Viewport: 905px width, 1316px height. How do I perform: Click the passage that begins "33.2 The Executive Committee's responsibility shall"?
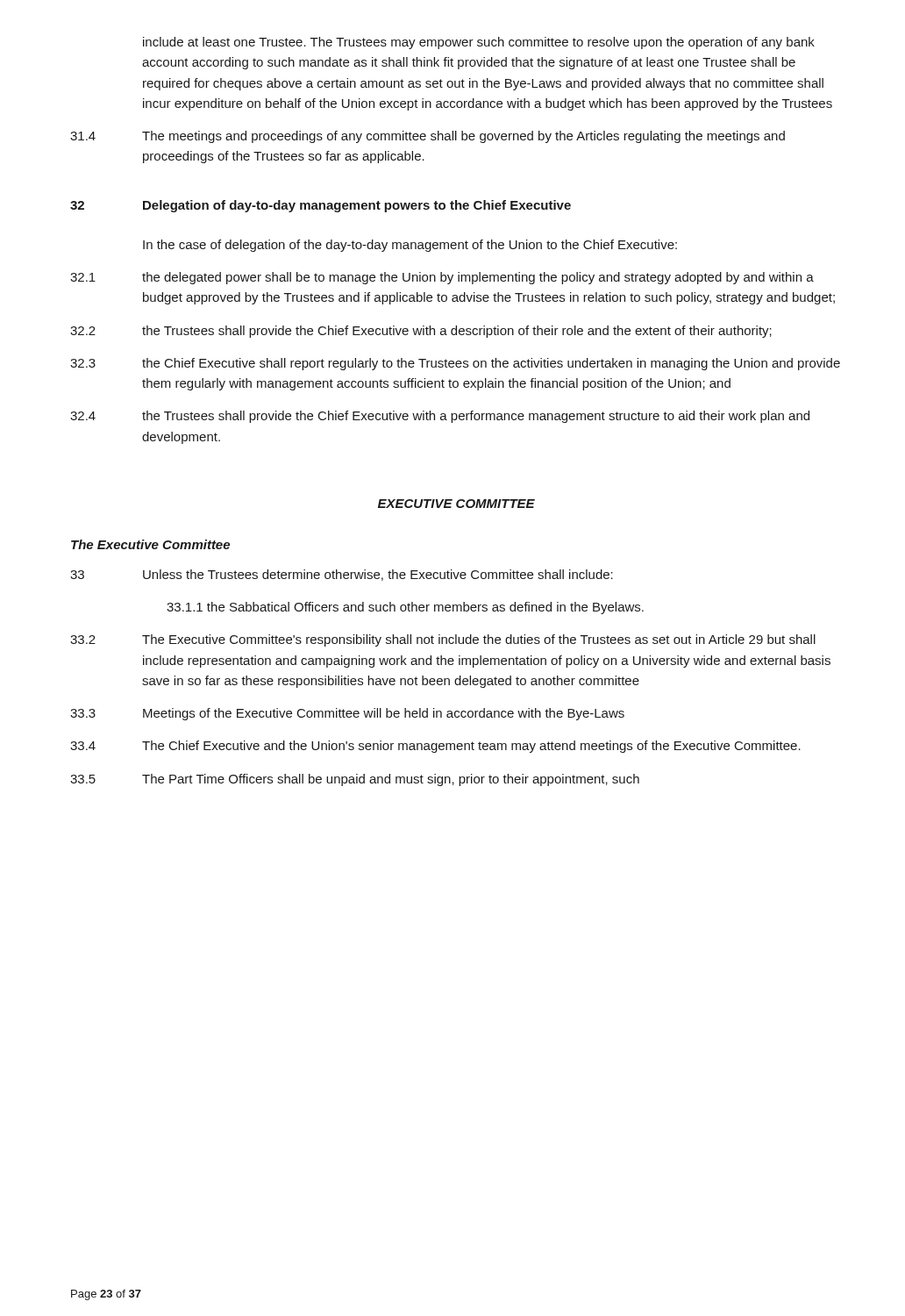coord(456,660)
